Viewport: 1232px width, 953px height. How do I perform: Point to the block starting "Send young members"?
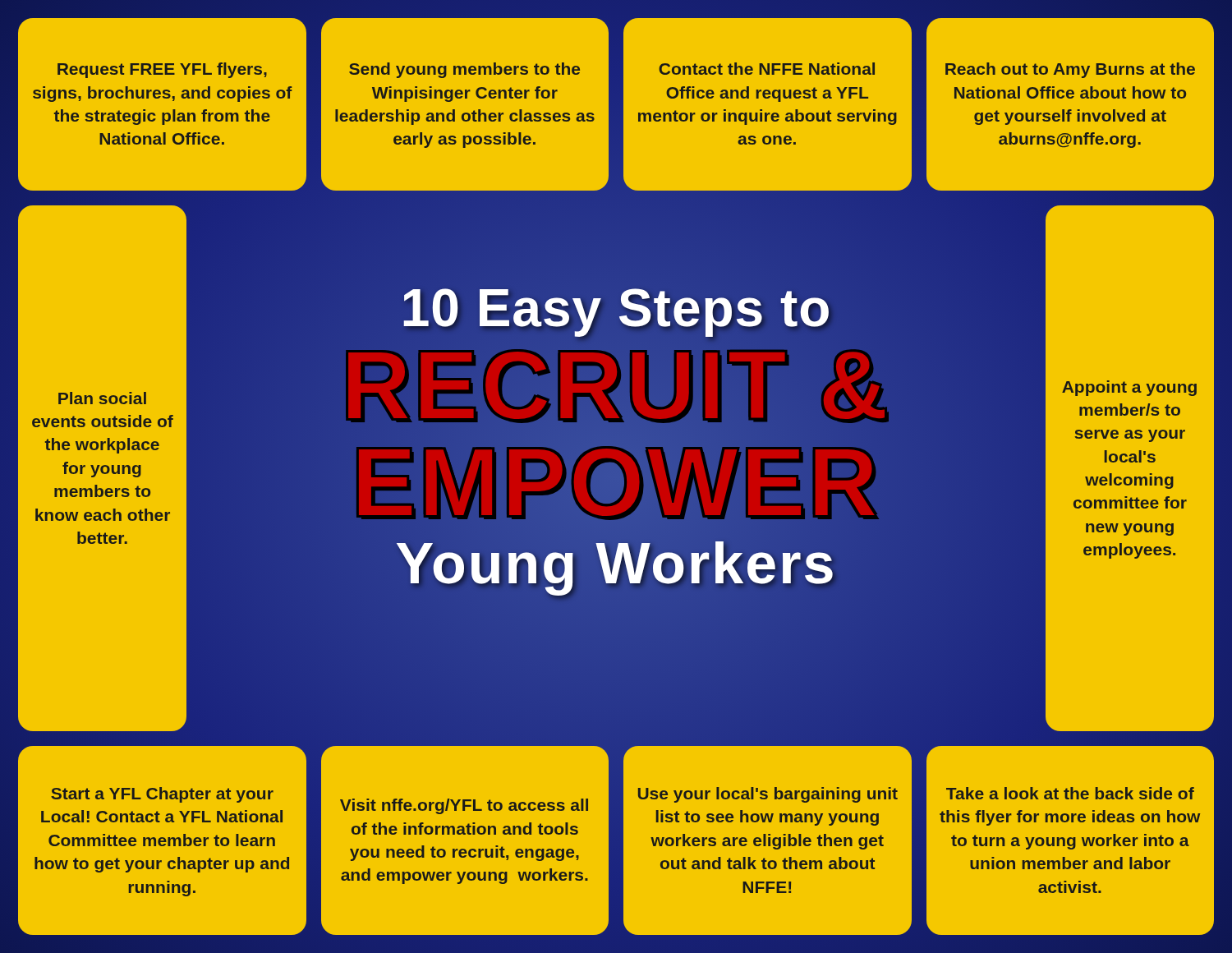[465, 104]
